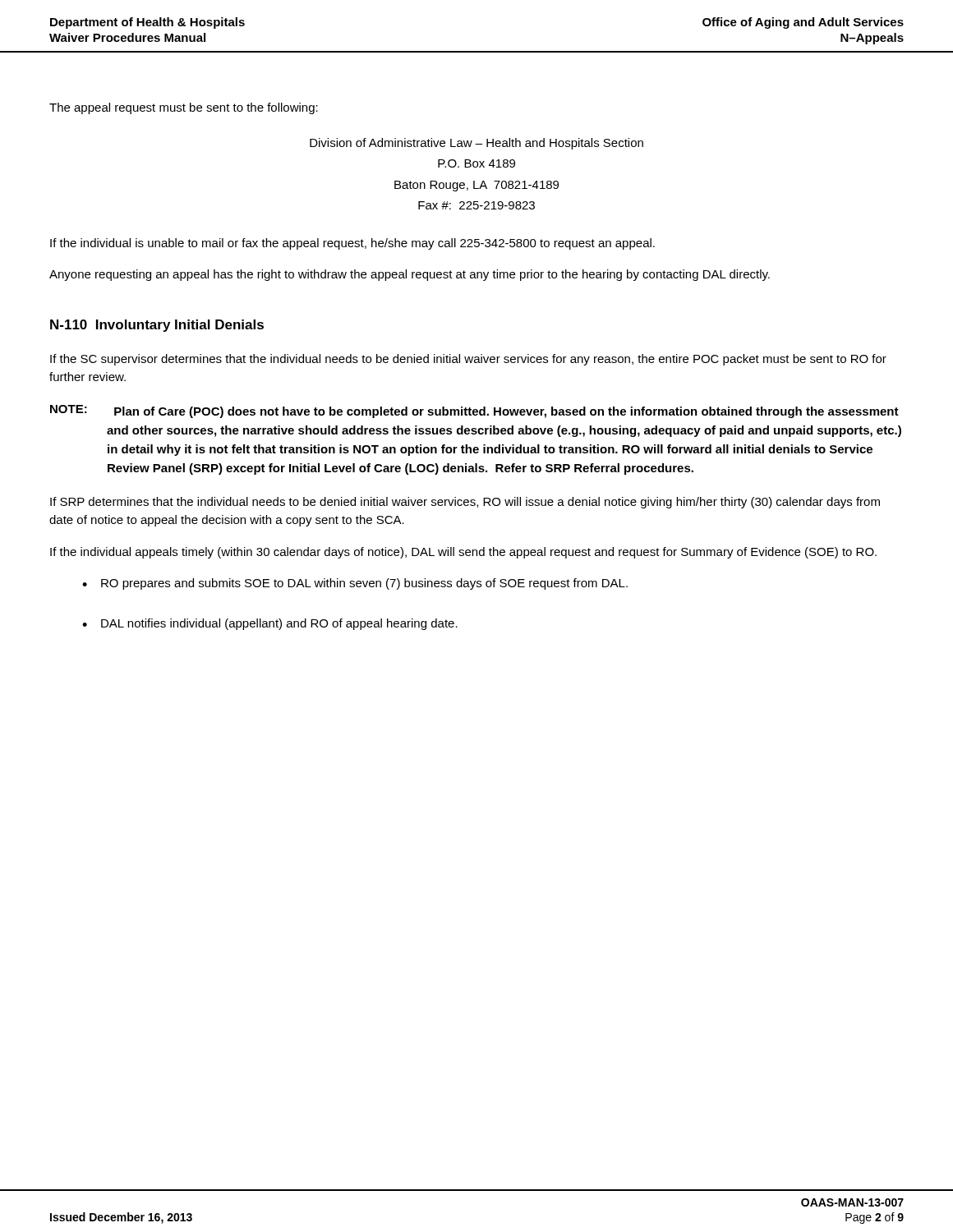The image size is (953, 1232).
Task: Find the element starting "NOTE: Plan of Care"
Action: pyautogui.click(x=476, y=439)
